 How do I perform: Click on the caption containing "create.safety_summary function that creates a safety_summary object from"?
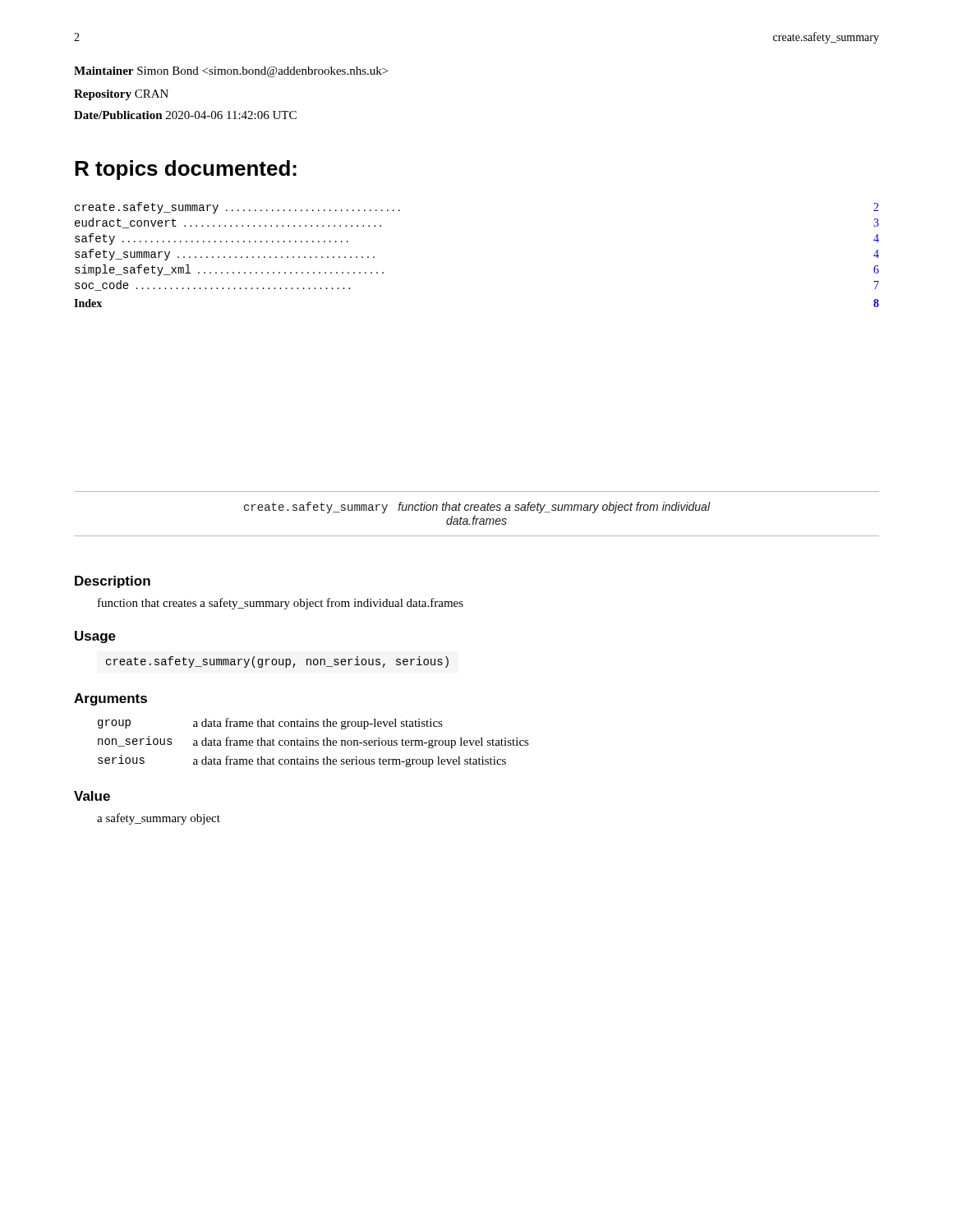click(476, 514)
